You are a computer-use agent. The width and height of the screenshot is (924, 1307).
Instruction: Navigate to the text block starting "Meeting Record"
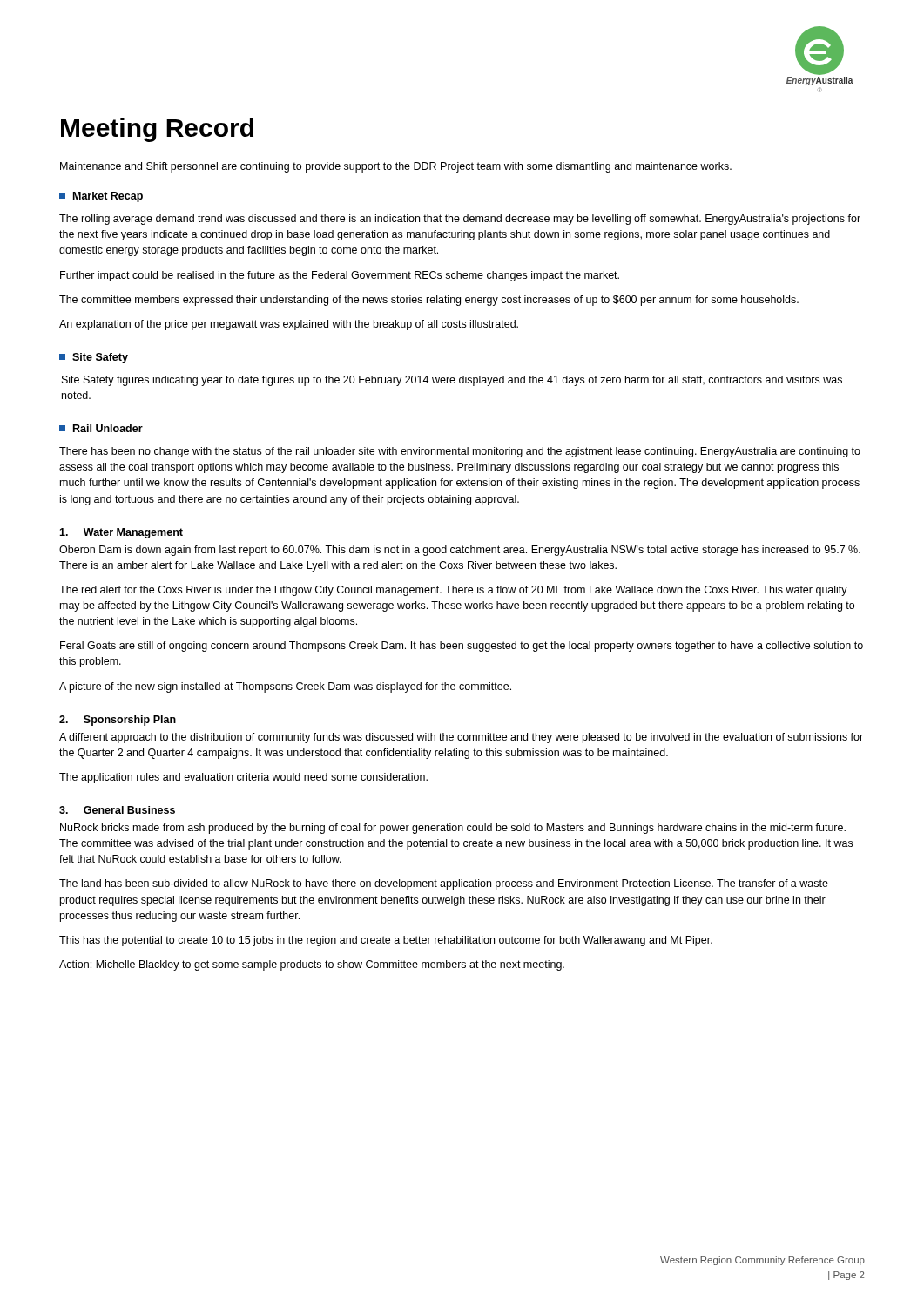[x=157, y=128]
